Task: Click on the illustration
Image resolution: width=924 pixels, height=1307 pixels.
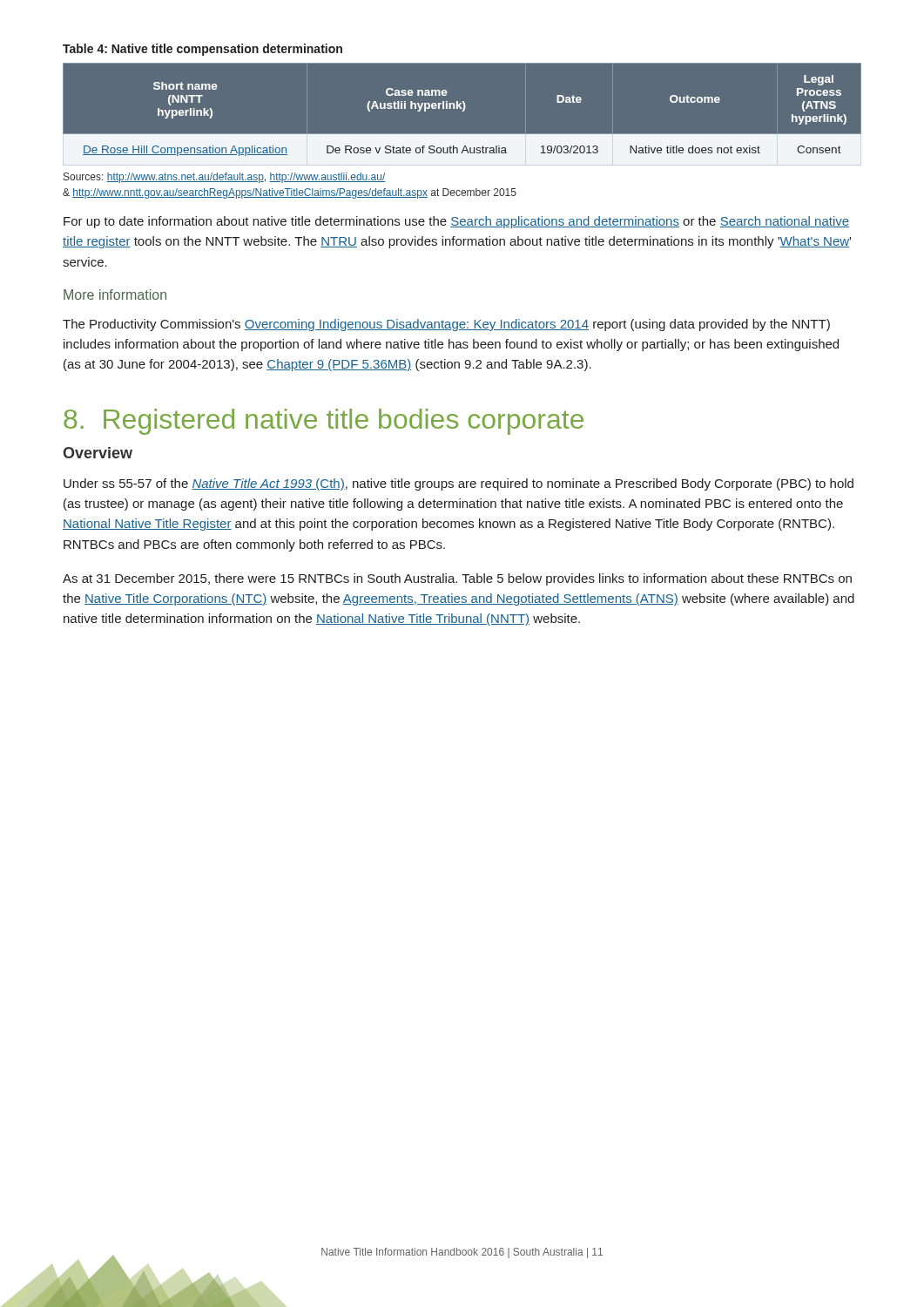Action: (148, 1272)
